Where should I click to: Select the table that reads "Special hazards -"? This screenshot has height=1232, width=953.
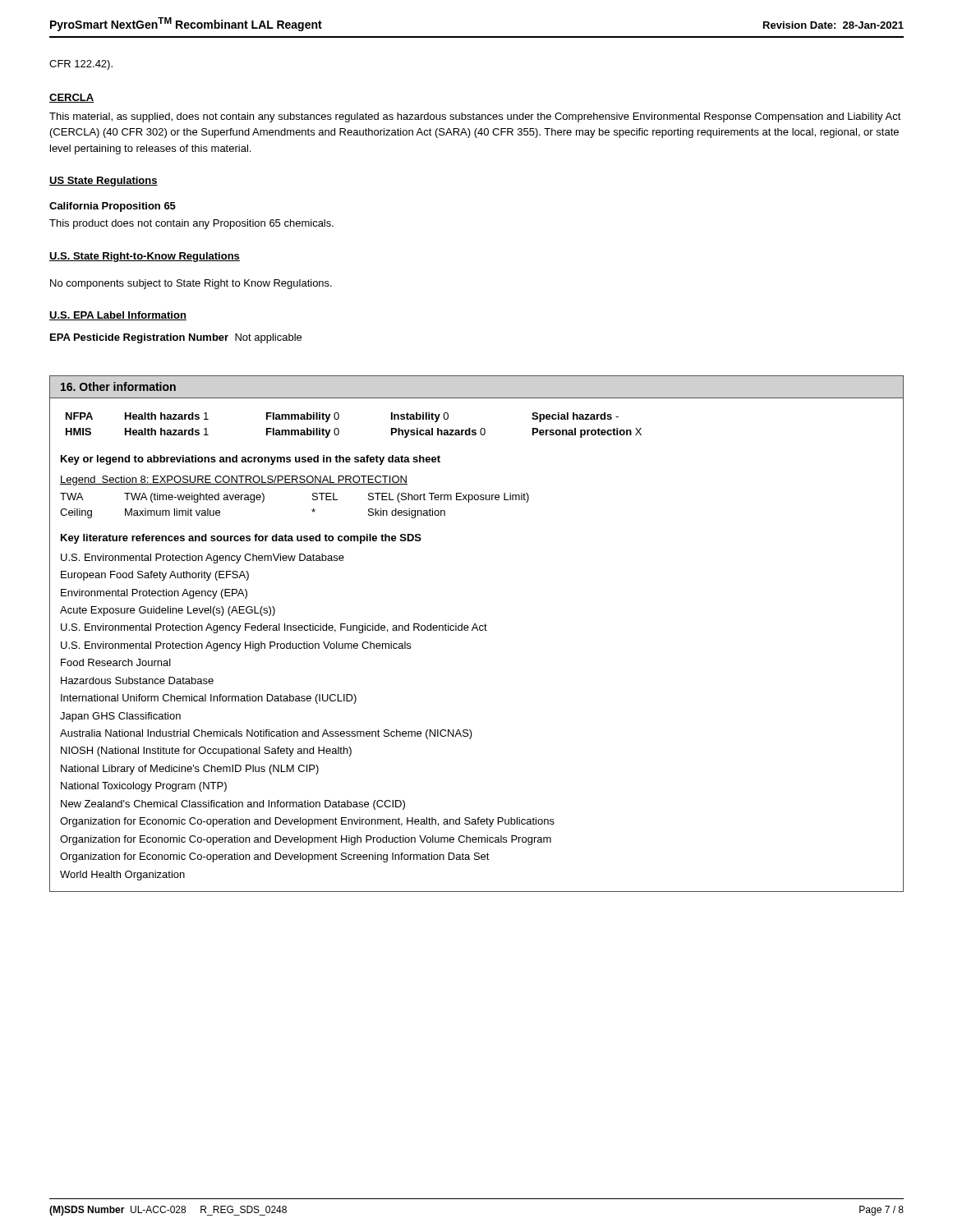coord(476,633)
